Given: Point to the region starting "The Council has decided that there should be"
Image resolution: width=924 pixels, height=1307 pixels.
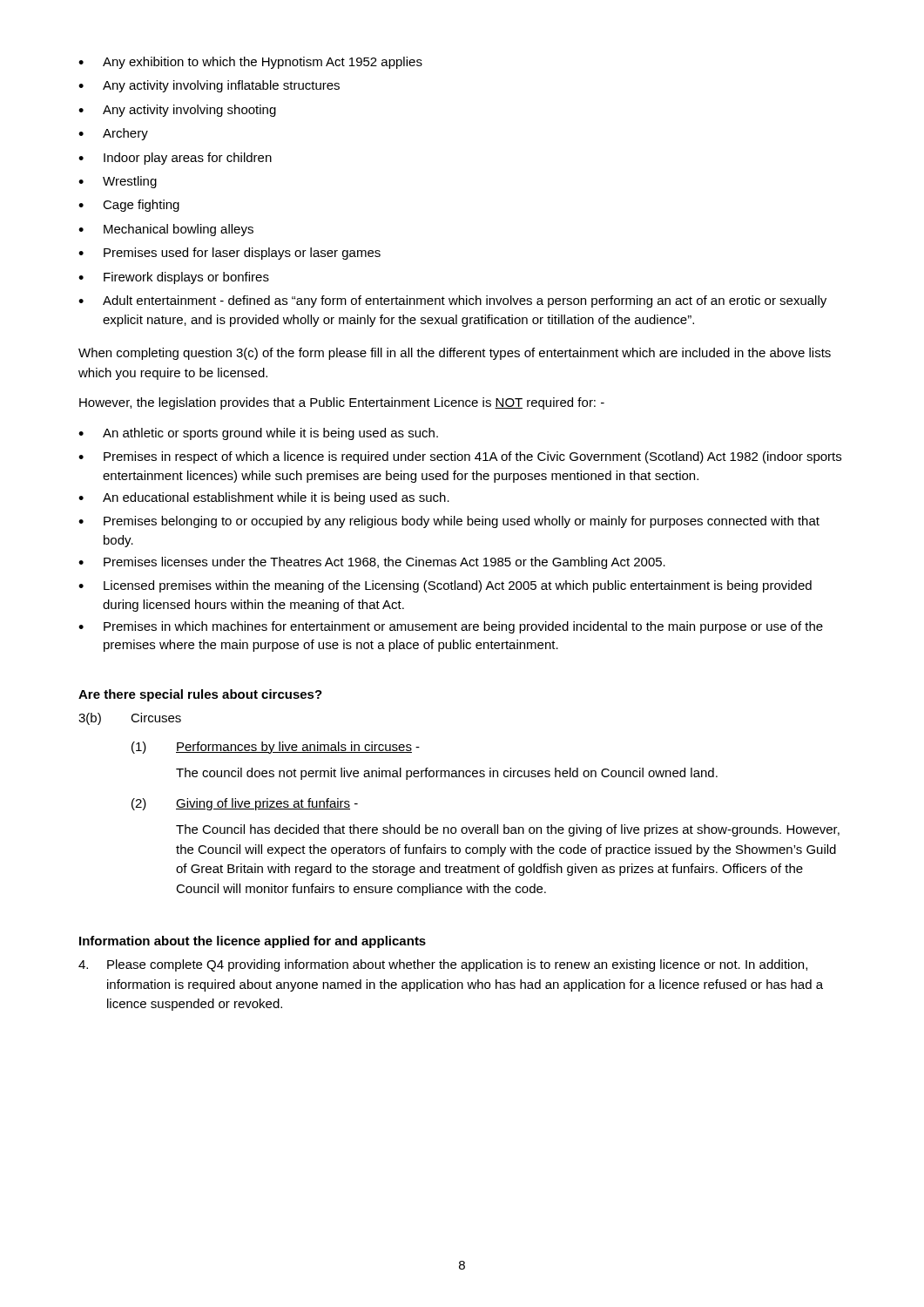Looking at the screenshot, I should (508, 859).
